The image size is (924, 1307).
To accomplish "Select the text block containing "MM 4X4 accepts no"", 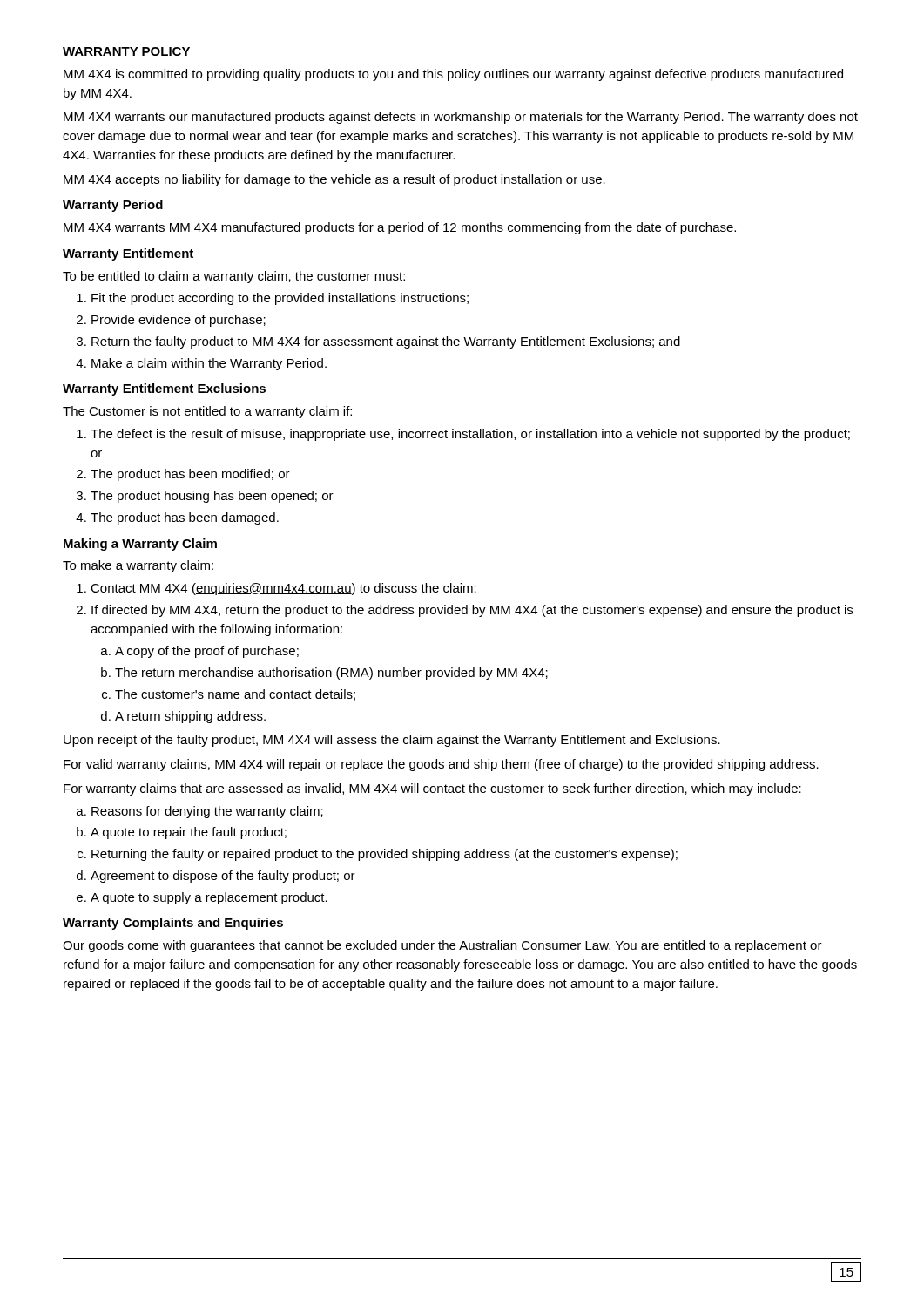I will [334, 179].
